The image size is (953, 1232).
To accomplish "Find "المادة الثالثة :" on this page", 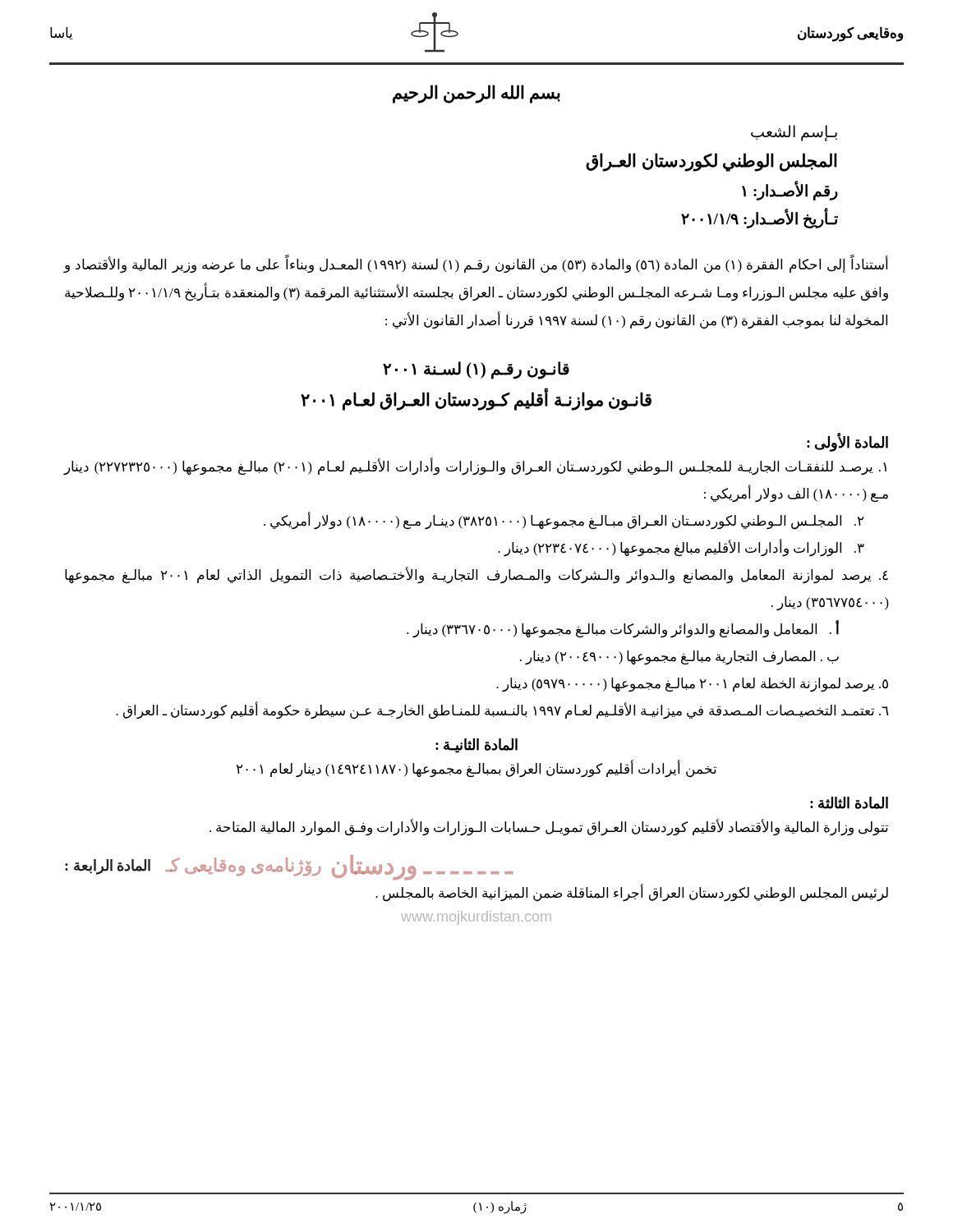I will (849, 803).
